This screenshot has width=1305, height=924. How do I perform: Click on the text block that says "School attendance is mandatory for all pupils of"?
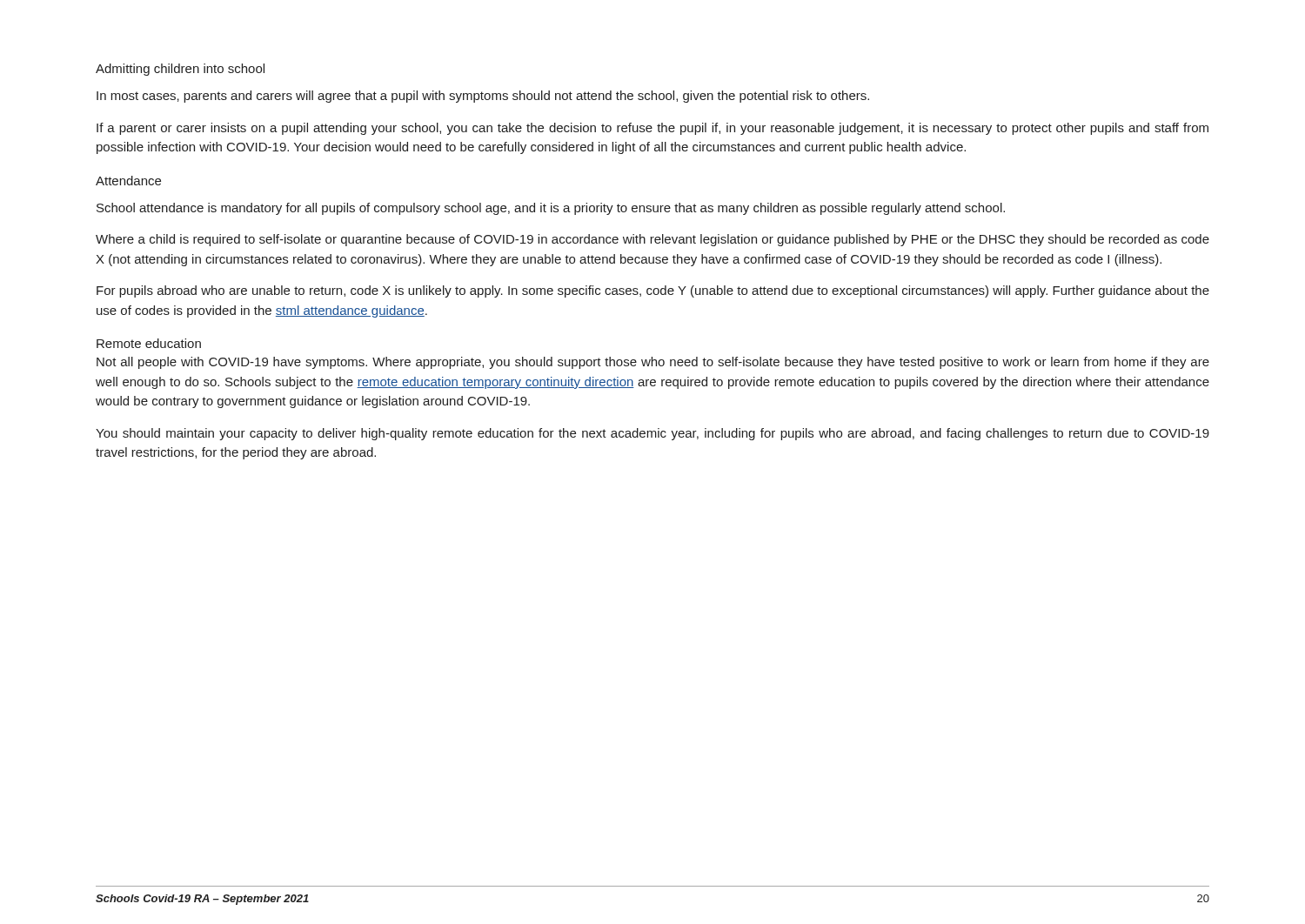click(x=551, y=207)
